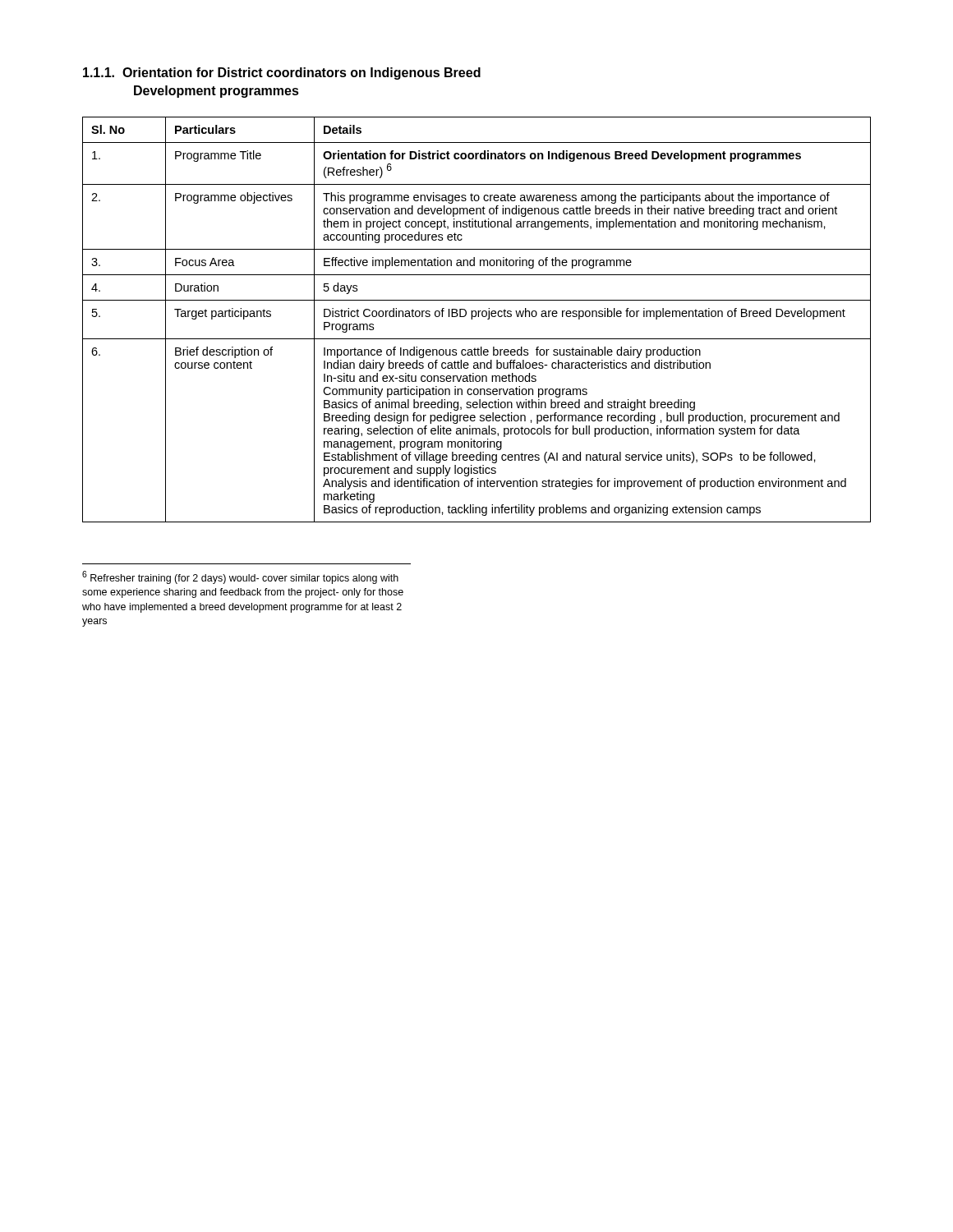Select the table that reads "This programme envisages to create"
Screen dimensions: 1232x953
(x=476, y=319)
